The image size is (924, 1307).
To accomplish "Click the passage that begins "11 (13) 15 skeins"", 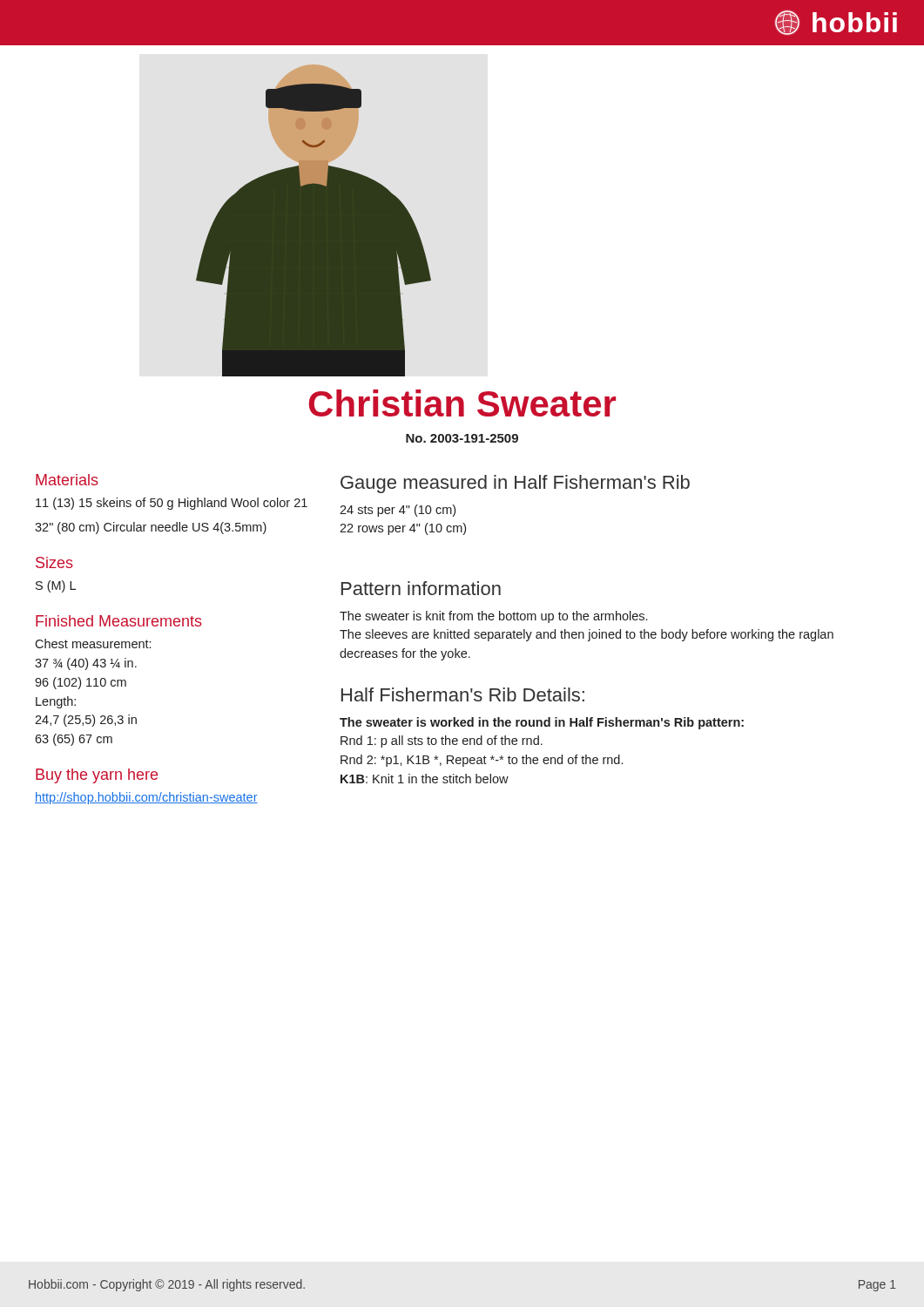I will (171, 503).
